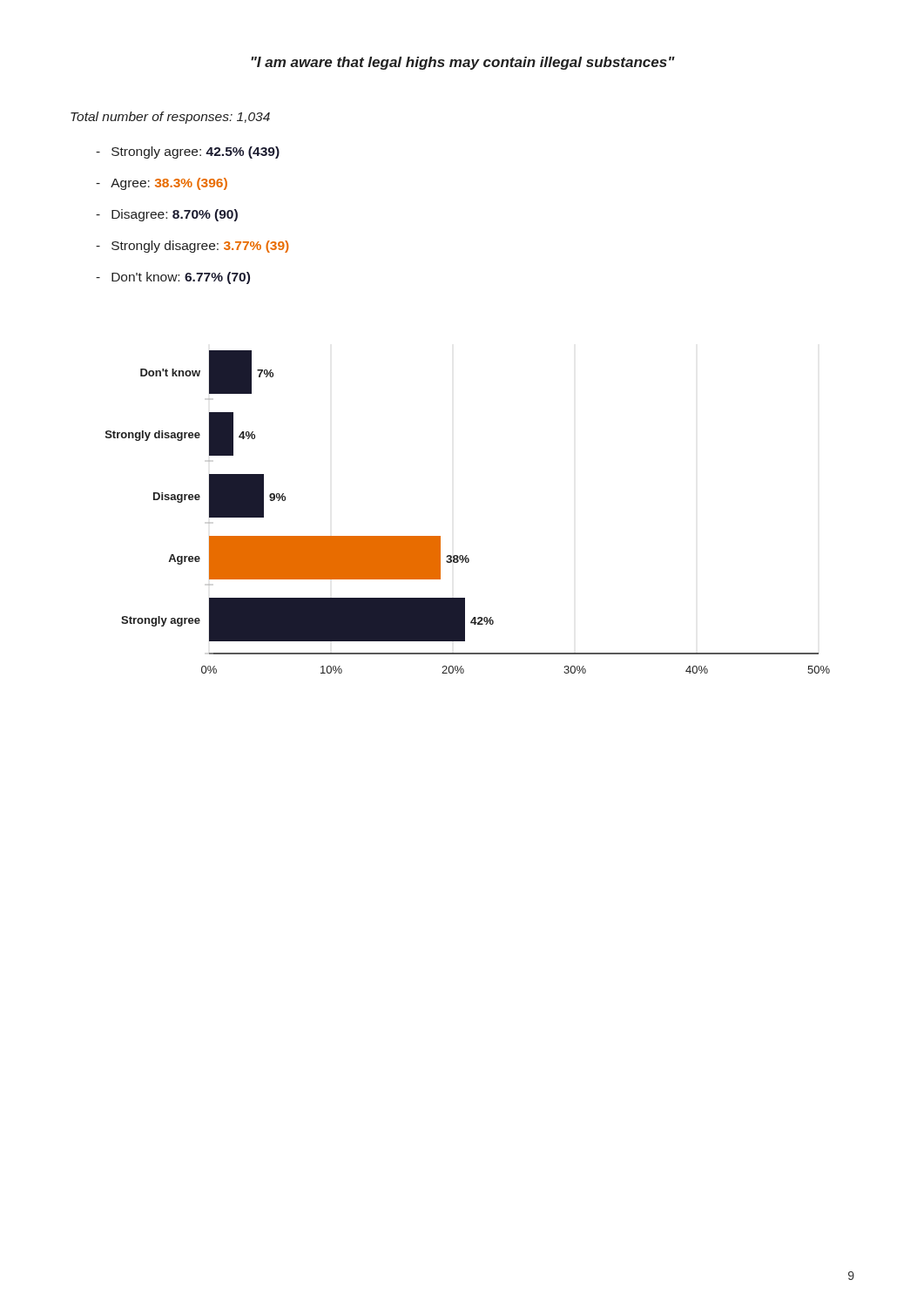This screenshot has width=924, height=1307.
Task: Point to the passage starting "Total number of responses: 1,034"
Action: click(170, 116)
